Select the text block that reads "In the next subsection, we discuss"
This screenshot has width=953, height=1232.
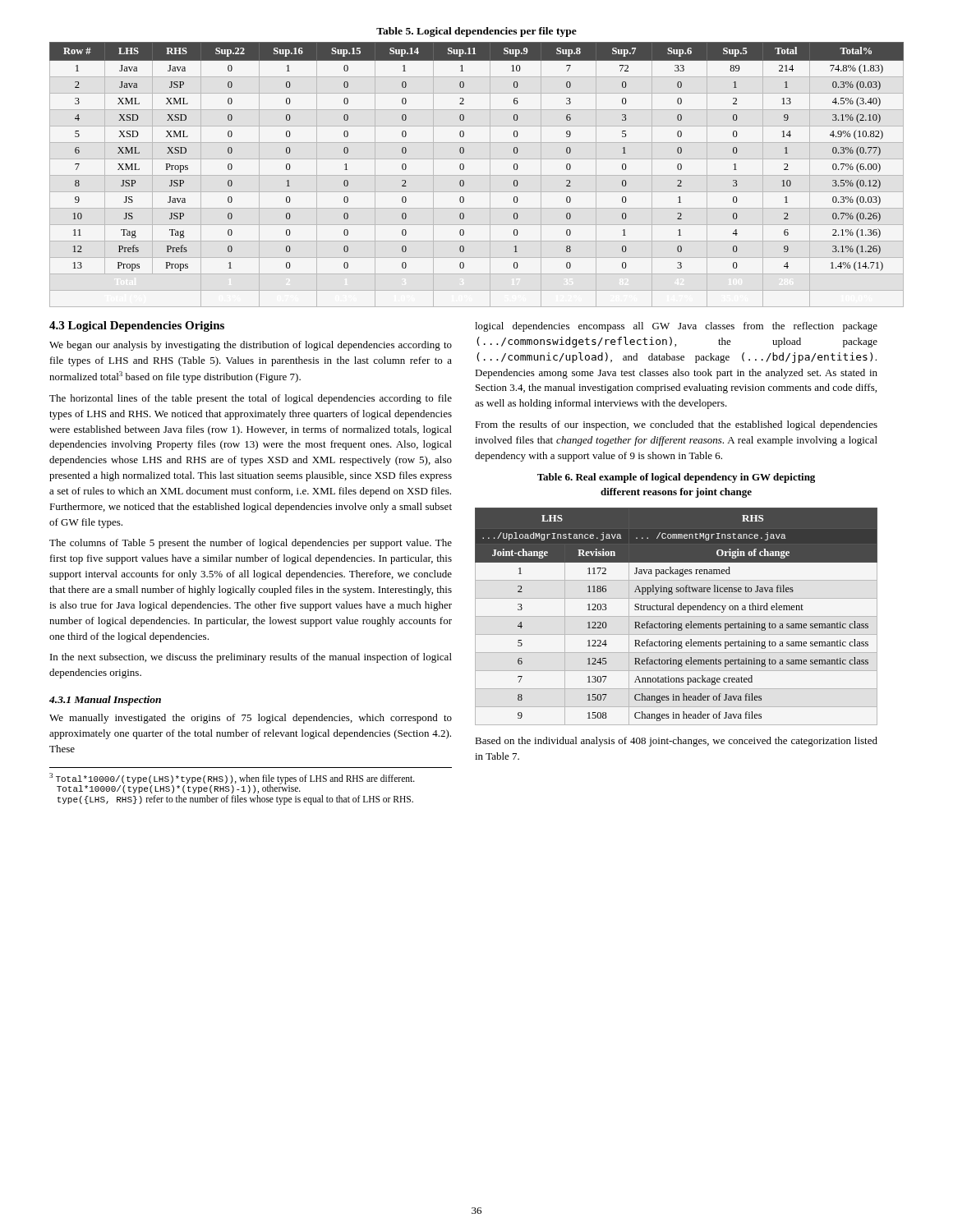pos(251,665)
